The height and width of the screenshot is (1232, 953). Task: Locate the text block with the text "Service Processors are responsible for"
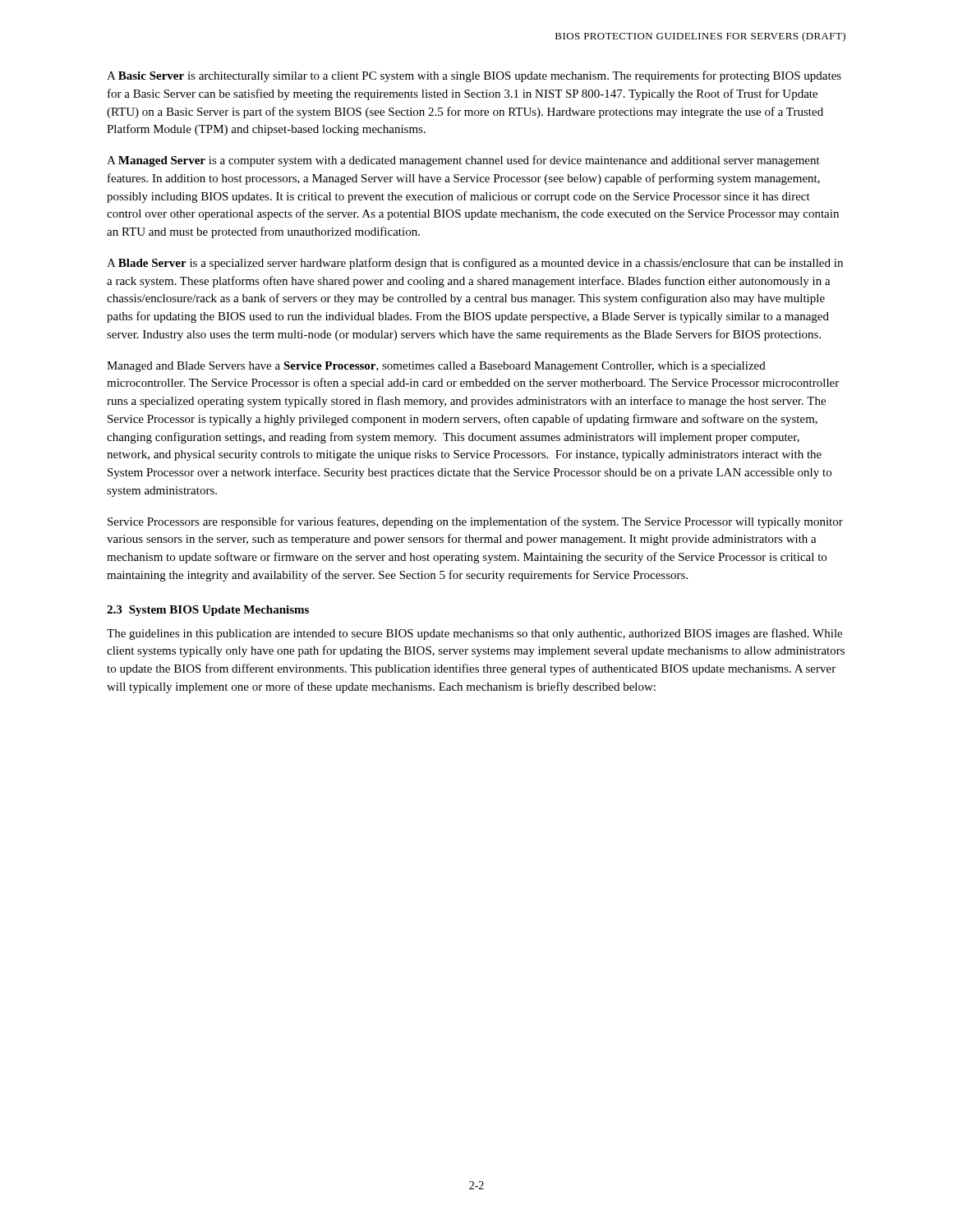tap(476, 549)
